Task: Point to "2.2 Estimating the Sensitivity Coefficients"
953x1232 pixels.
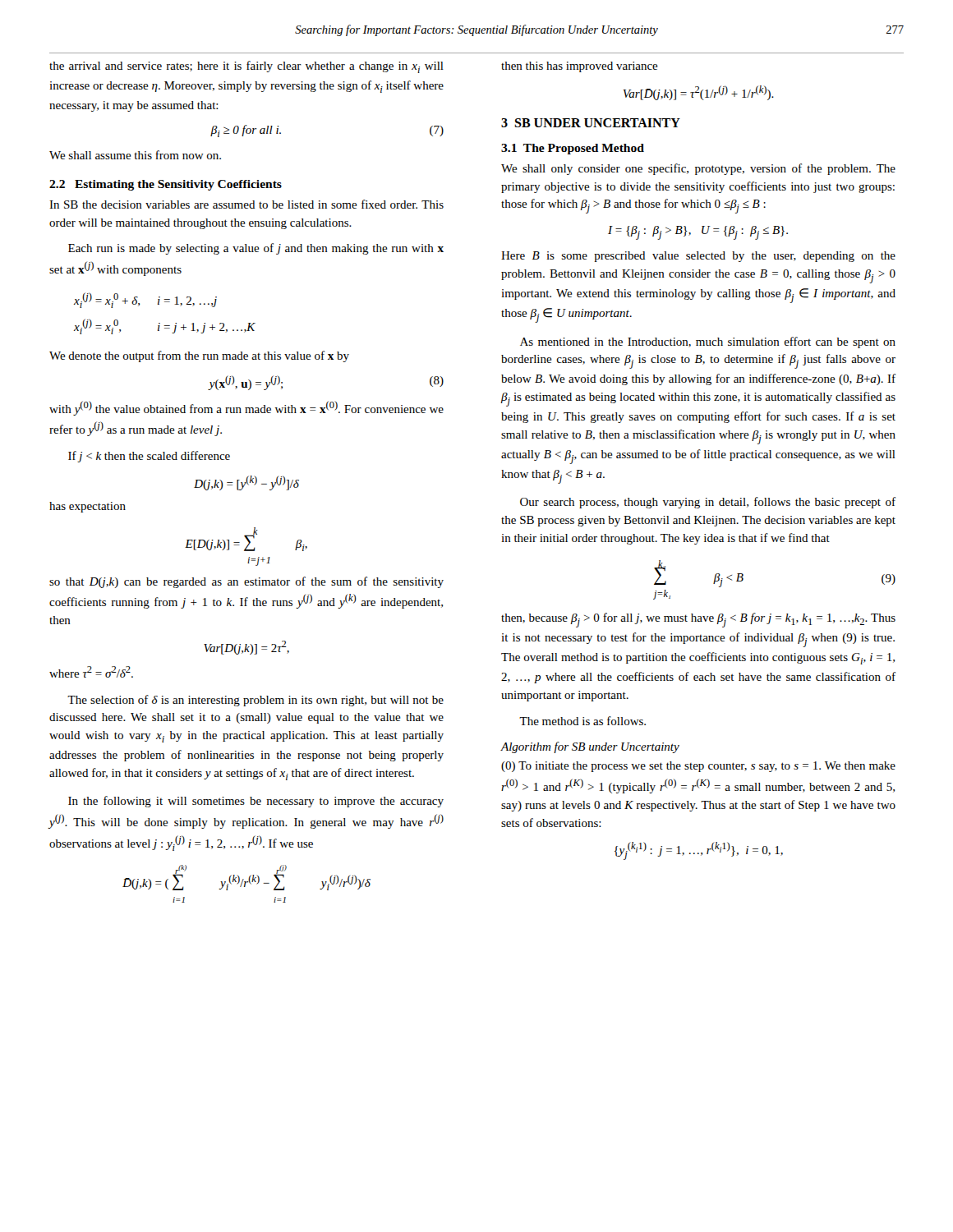Action: coord(165,183)
